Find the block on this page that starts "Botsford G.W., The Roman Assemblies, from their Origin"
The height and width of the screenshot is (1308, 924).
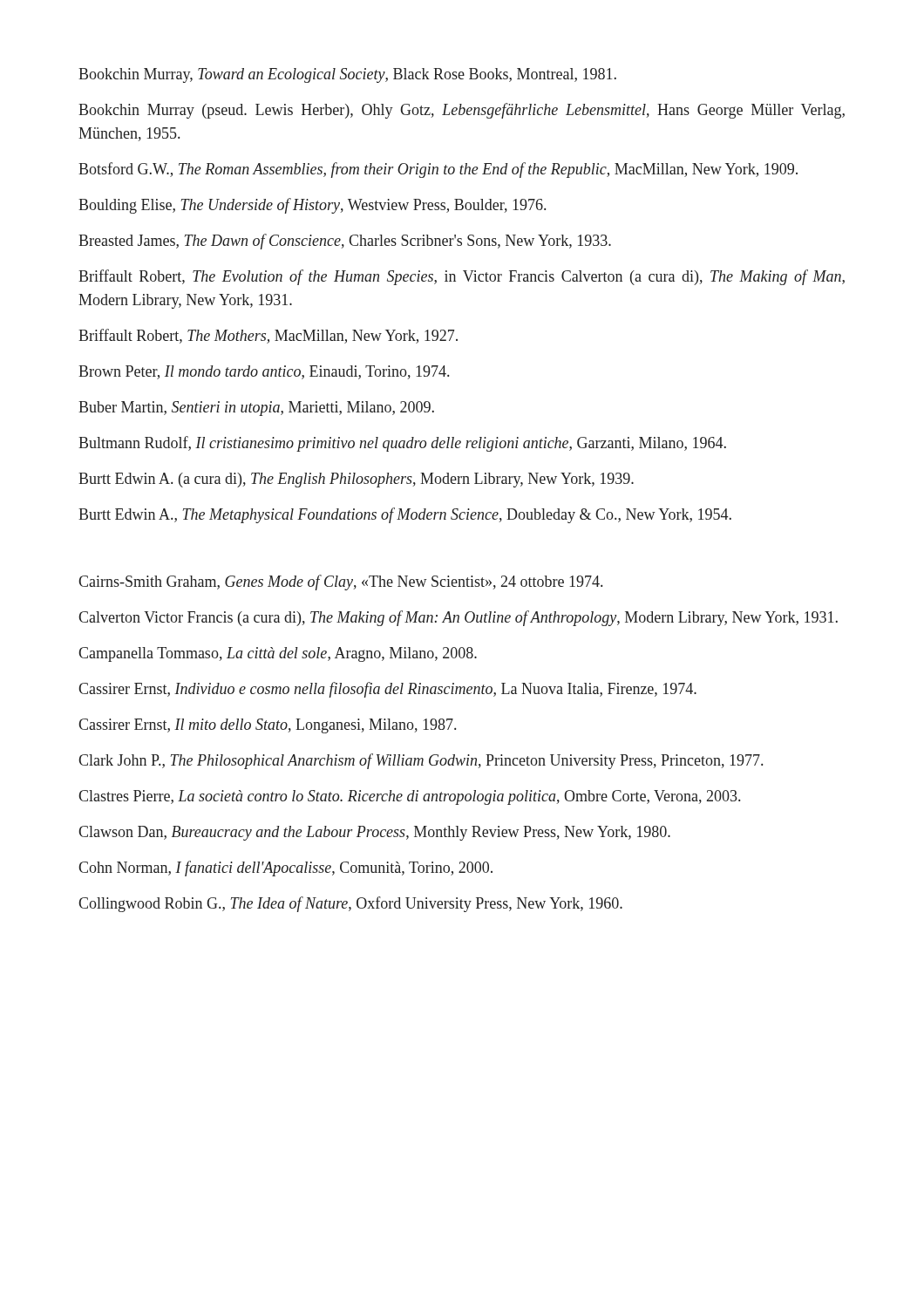[439, 169]
